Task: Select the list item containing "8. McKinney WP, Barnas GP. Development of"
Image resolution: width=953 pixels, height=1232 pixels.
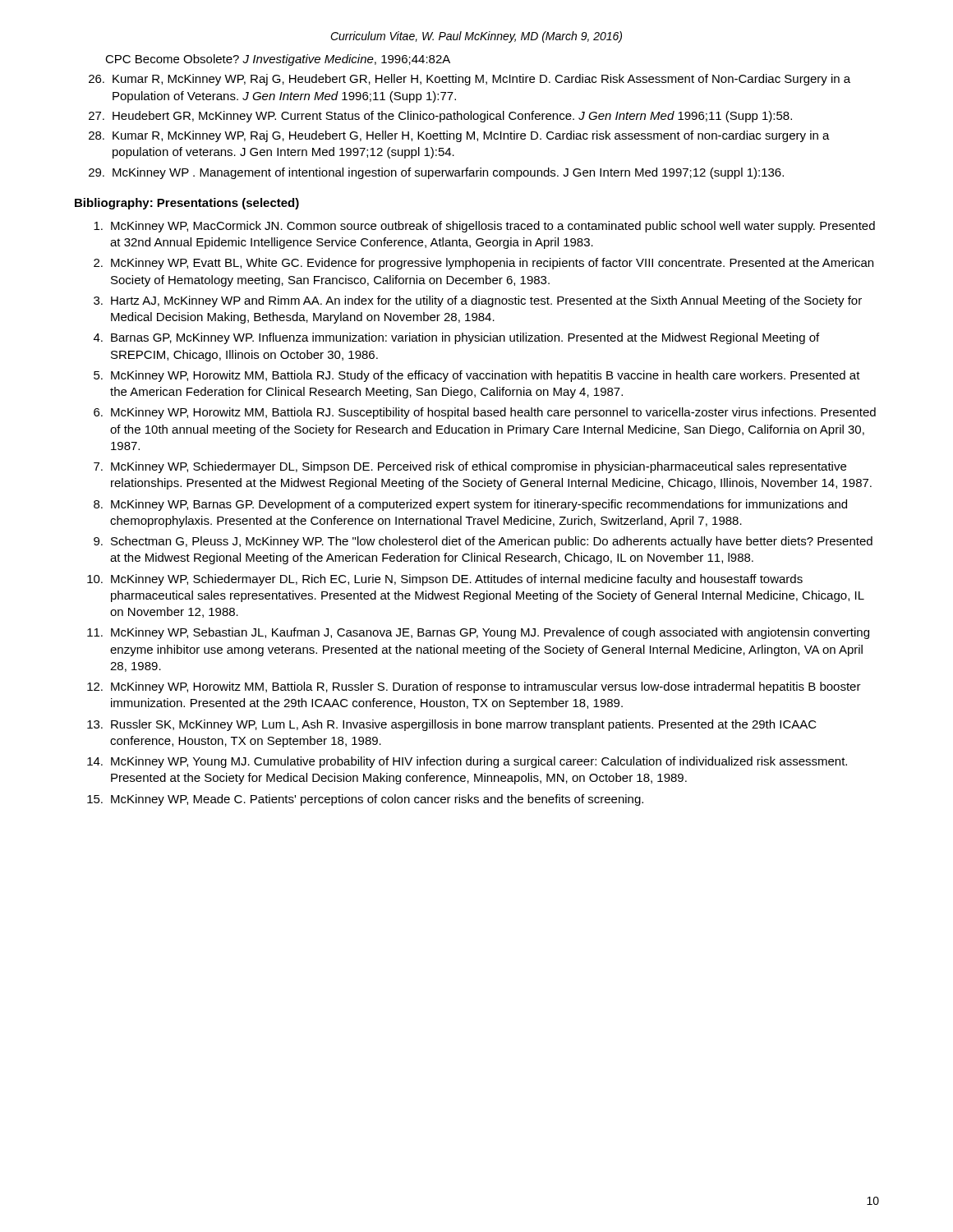Action: [476, 512]
